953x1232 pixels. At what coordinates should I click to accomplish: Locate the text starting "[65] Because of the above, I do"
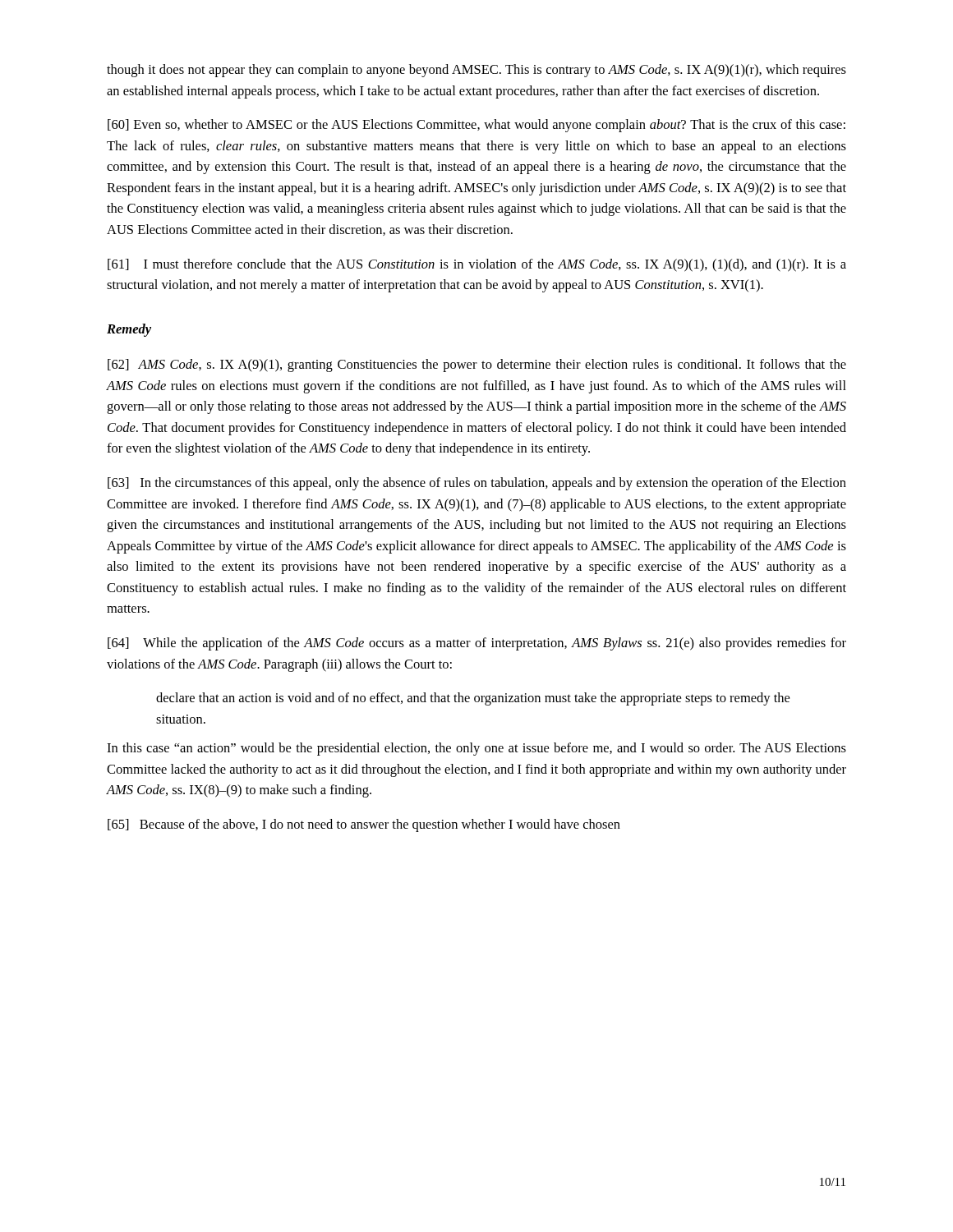pos(364,824)
